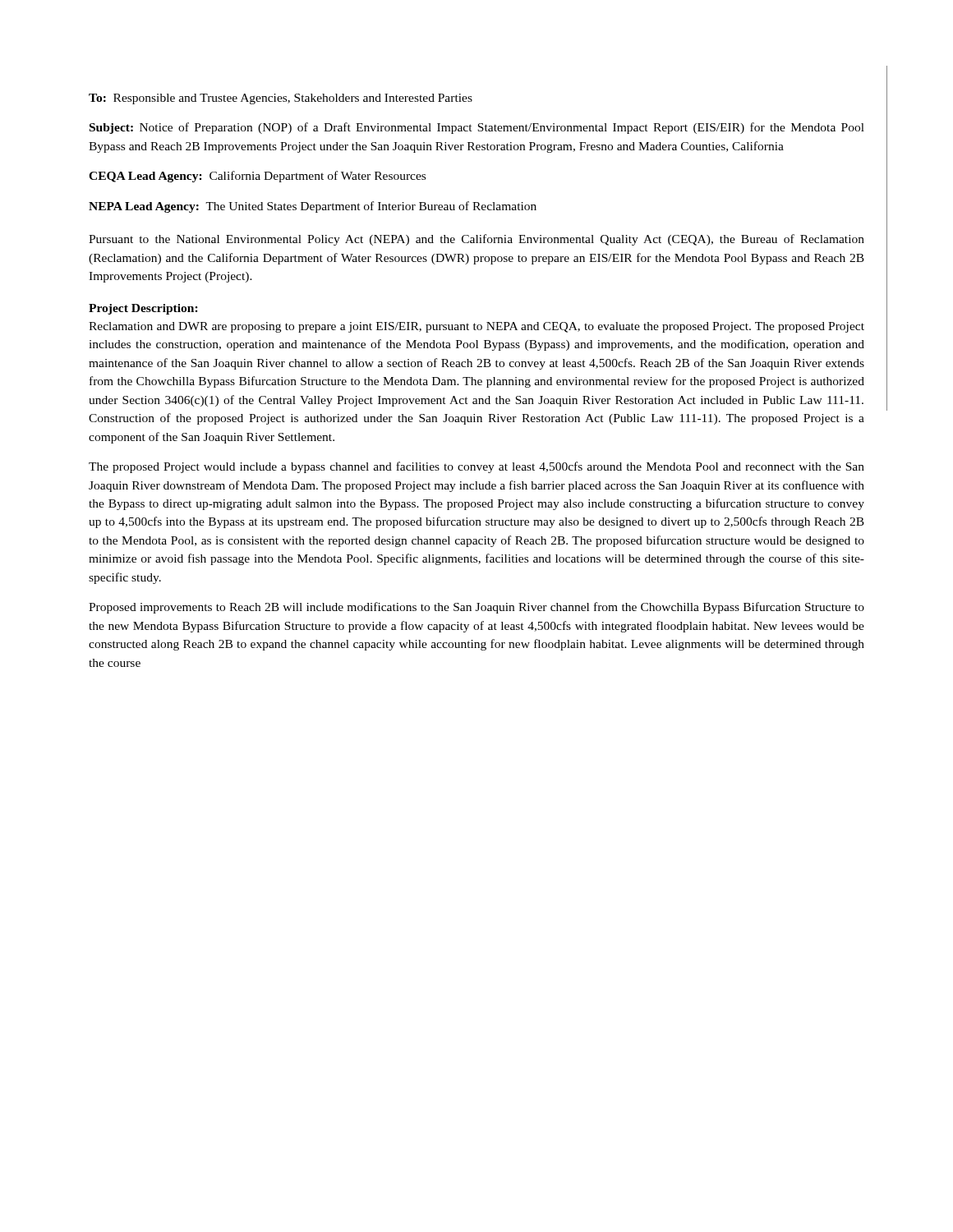Click on the text block with the text "The proposed Project would include a"
The image size is (953, 1232).
tap(476, 522)
